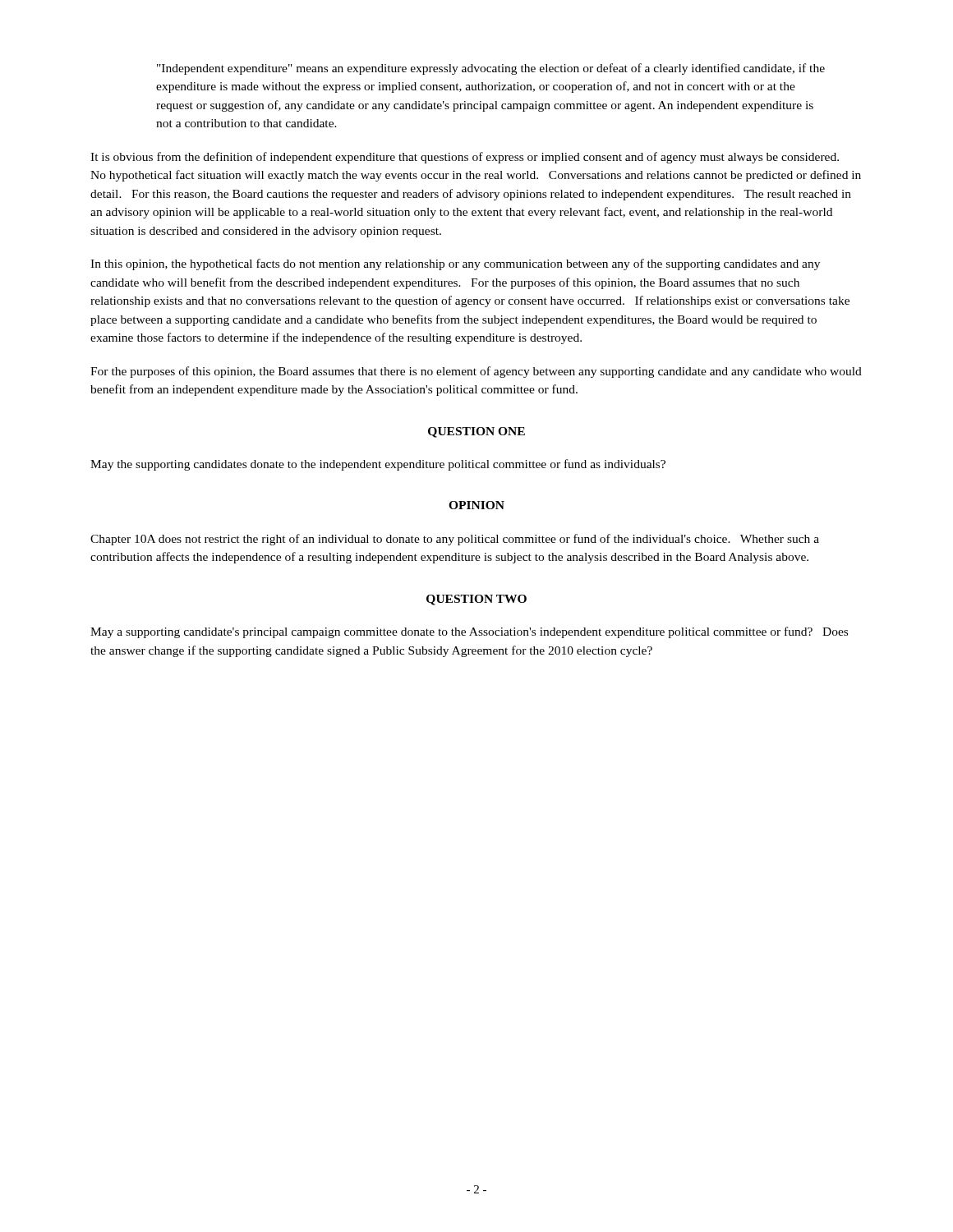The image size is (953, 1232).
Task: Click where it says "QUESTION ONE"
Action: click(x=476, y=430)
